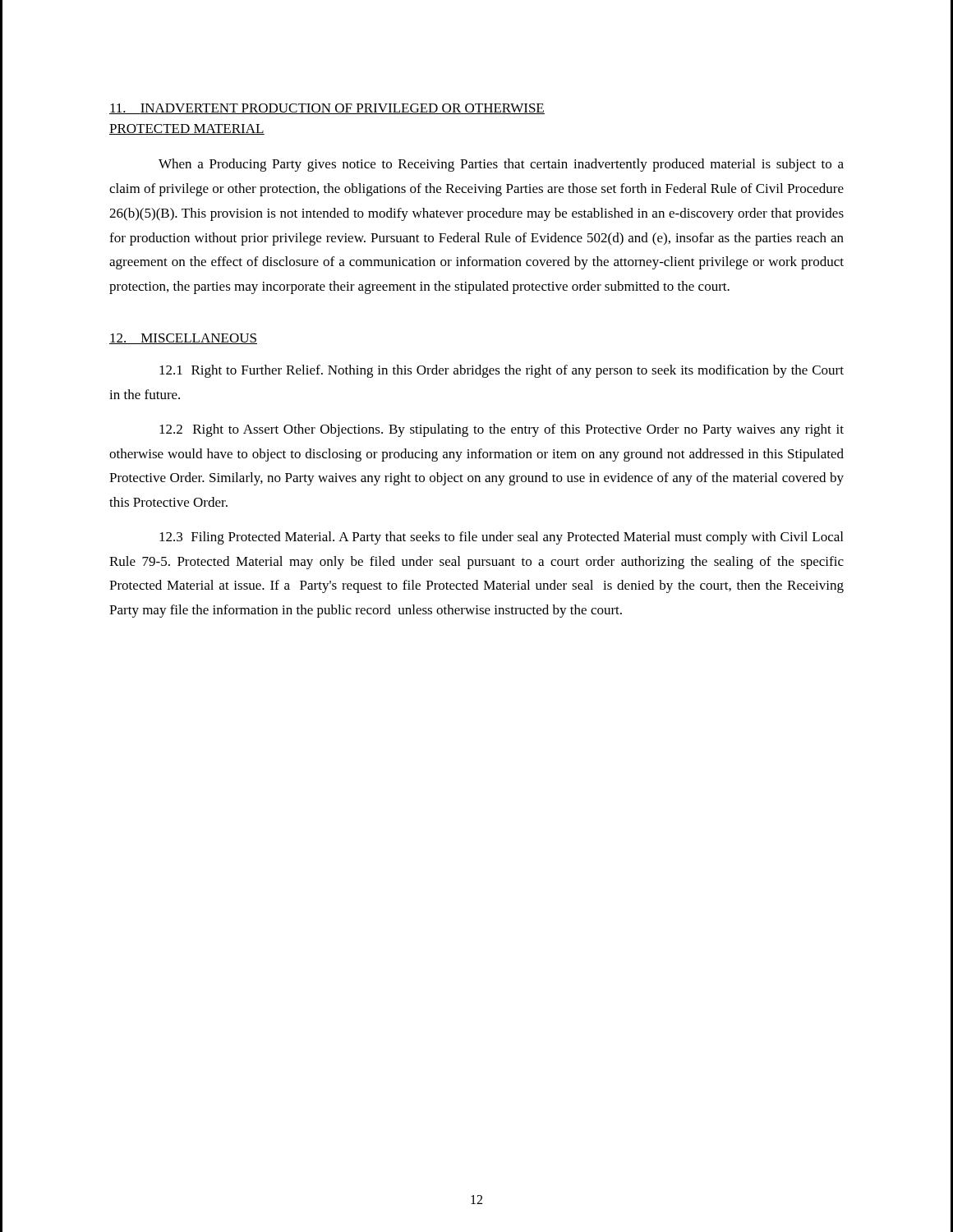The width and height of the screenshot is (953, 1232).
Task: Locate the text block containing "When a Producing Party gives notice"
Action: 476,225
